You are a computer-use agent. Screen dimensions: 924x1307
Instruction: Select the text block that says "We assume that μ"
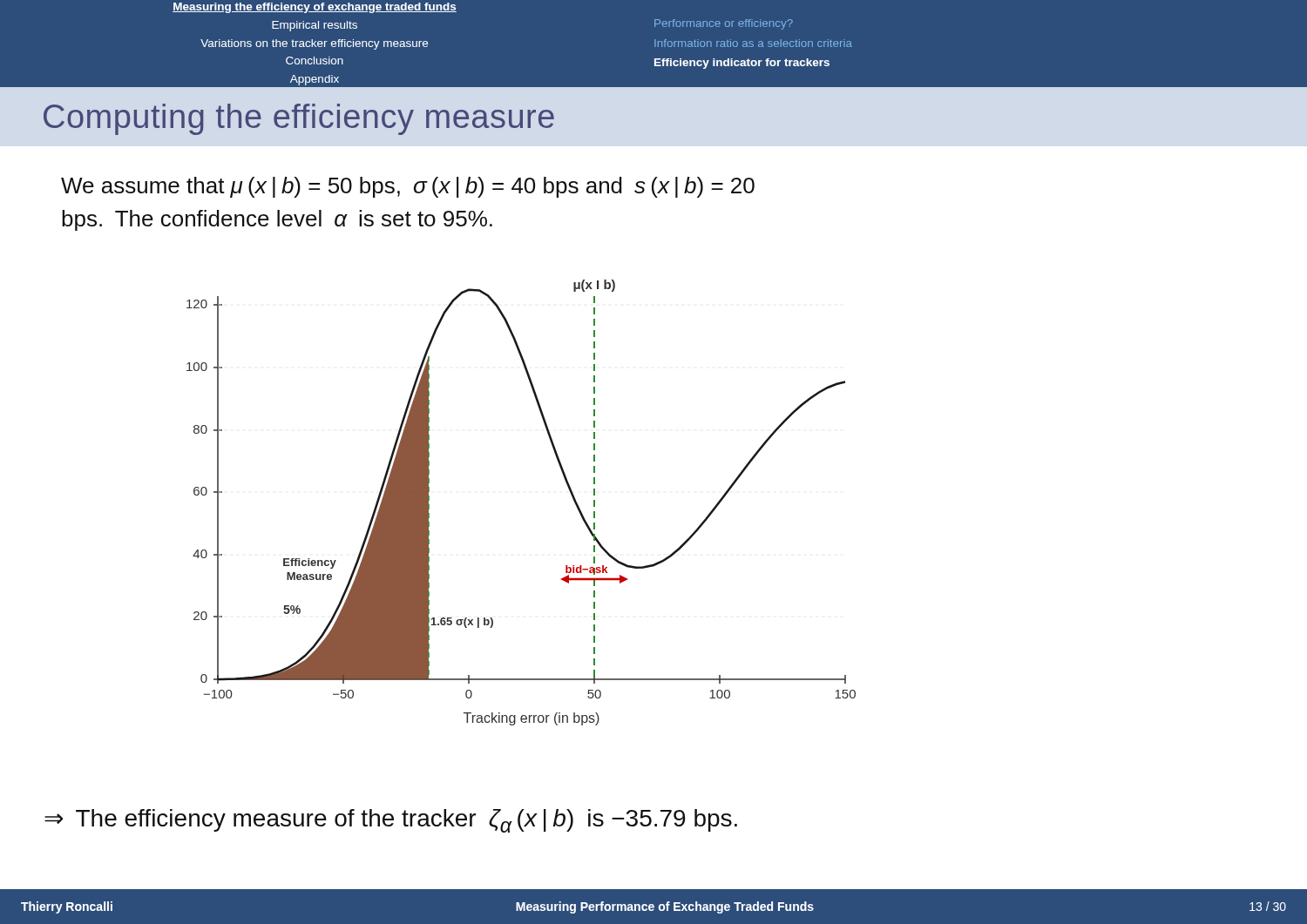click(408, 202)
